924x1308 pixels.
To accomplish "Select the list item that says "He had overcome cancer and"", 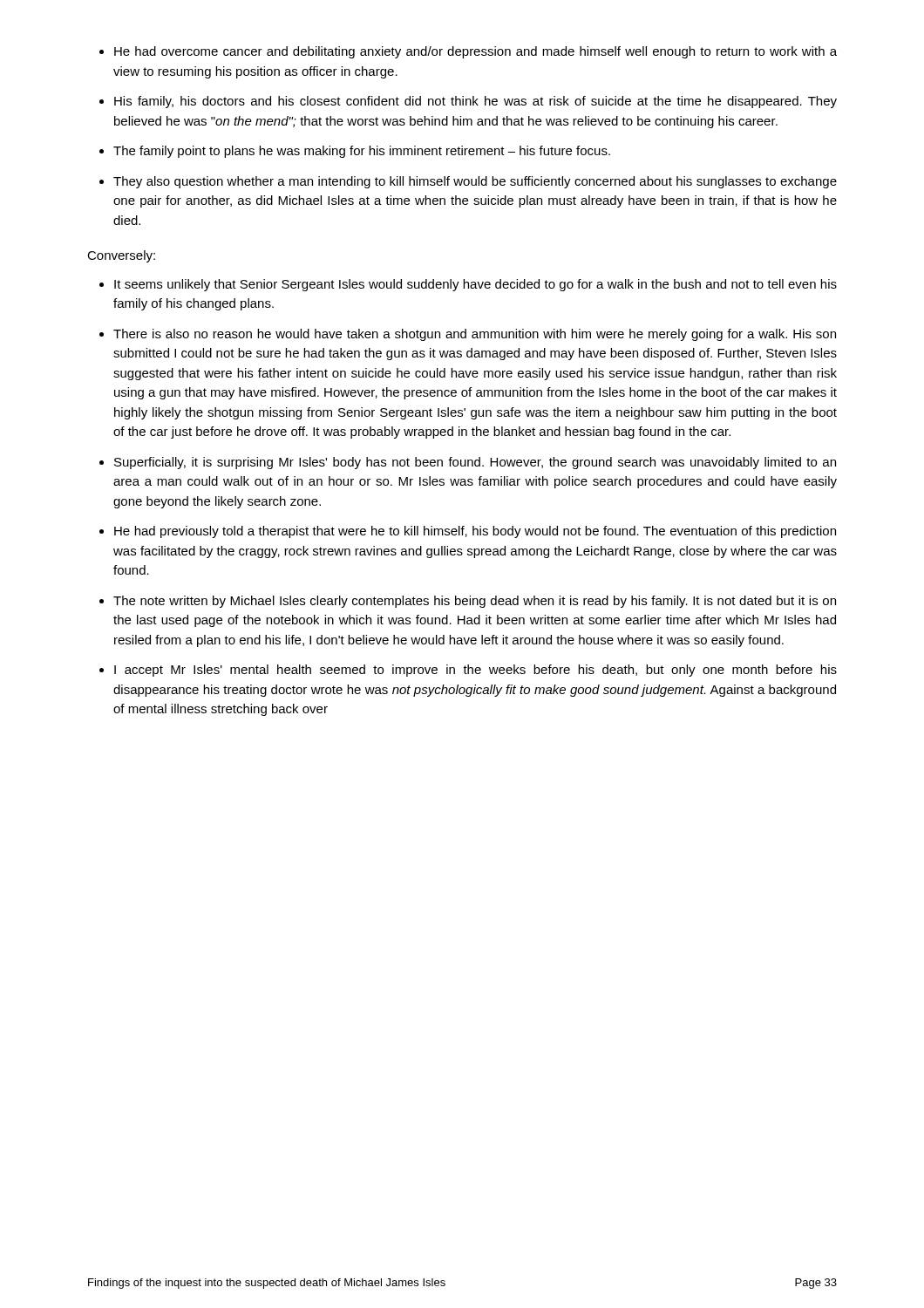I will click(x=475, y=61).
